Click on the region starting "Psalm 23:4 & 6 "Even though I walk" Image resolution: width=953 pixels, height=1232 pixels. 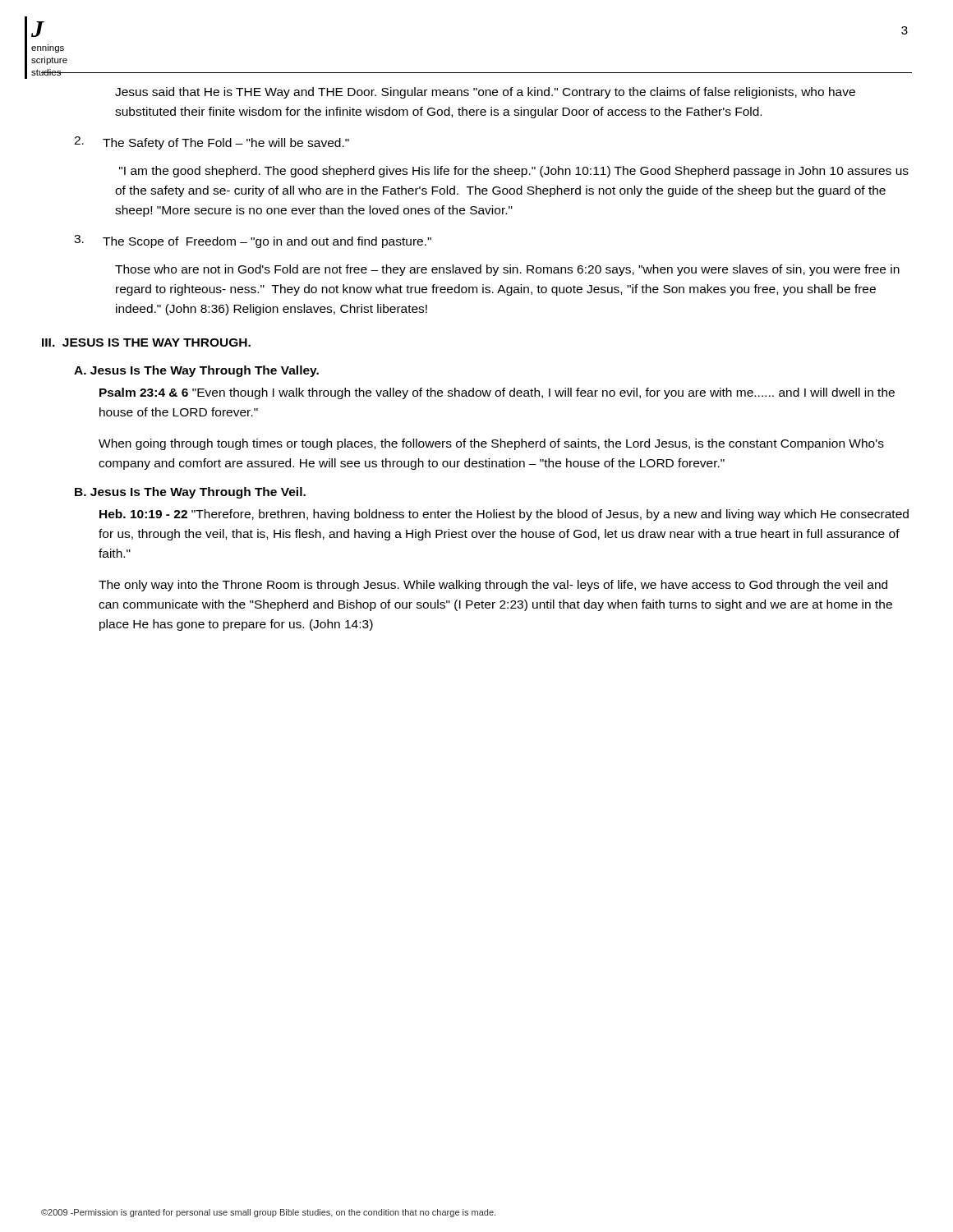497,402
